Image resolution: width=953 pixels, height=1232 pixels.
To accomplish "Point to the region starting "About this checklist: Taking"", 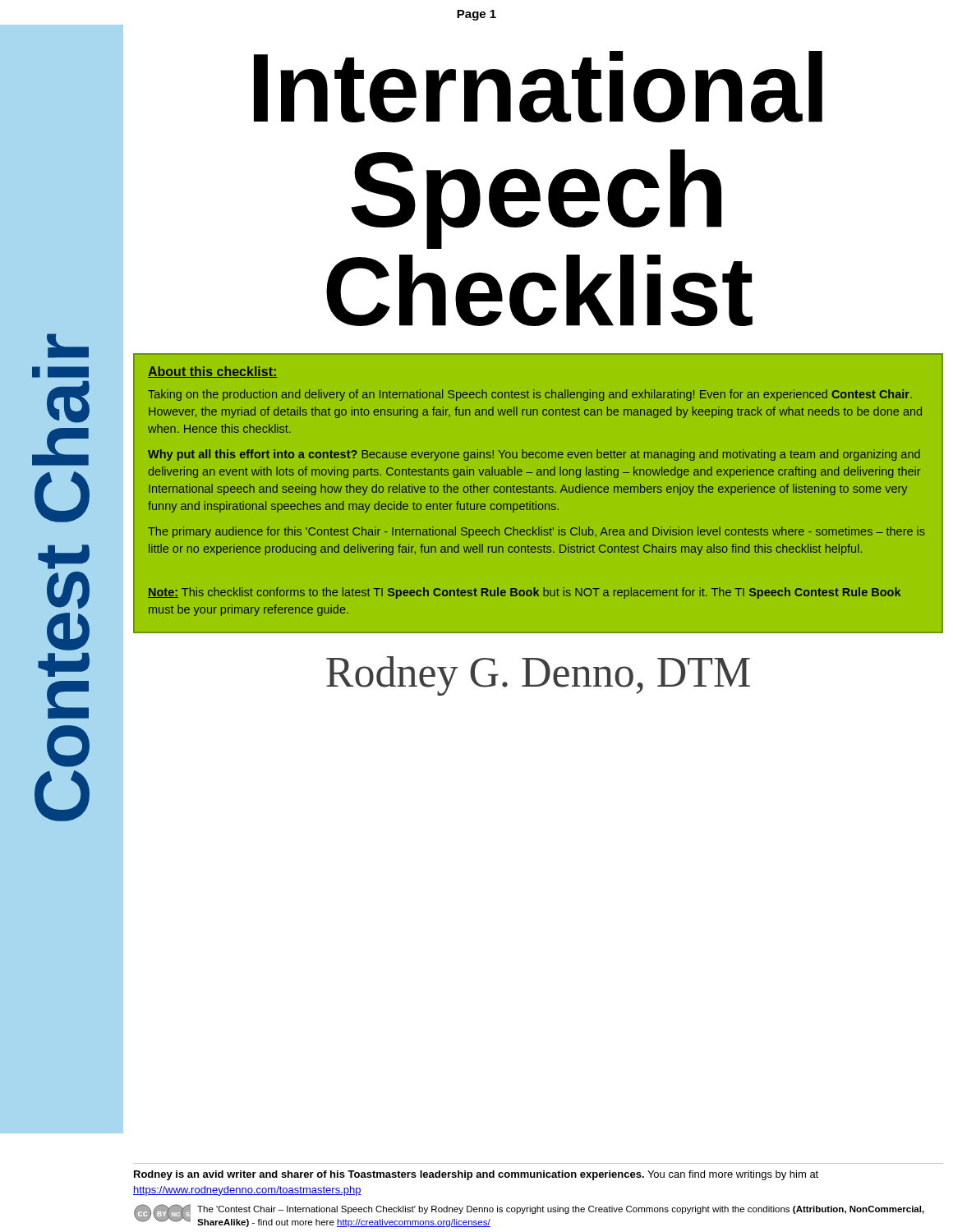I will pos(538,492).
